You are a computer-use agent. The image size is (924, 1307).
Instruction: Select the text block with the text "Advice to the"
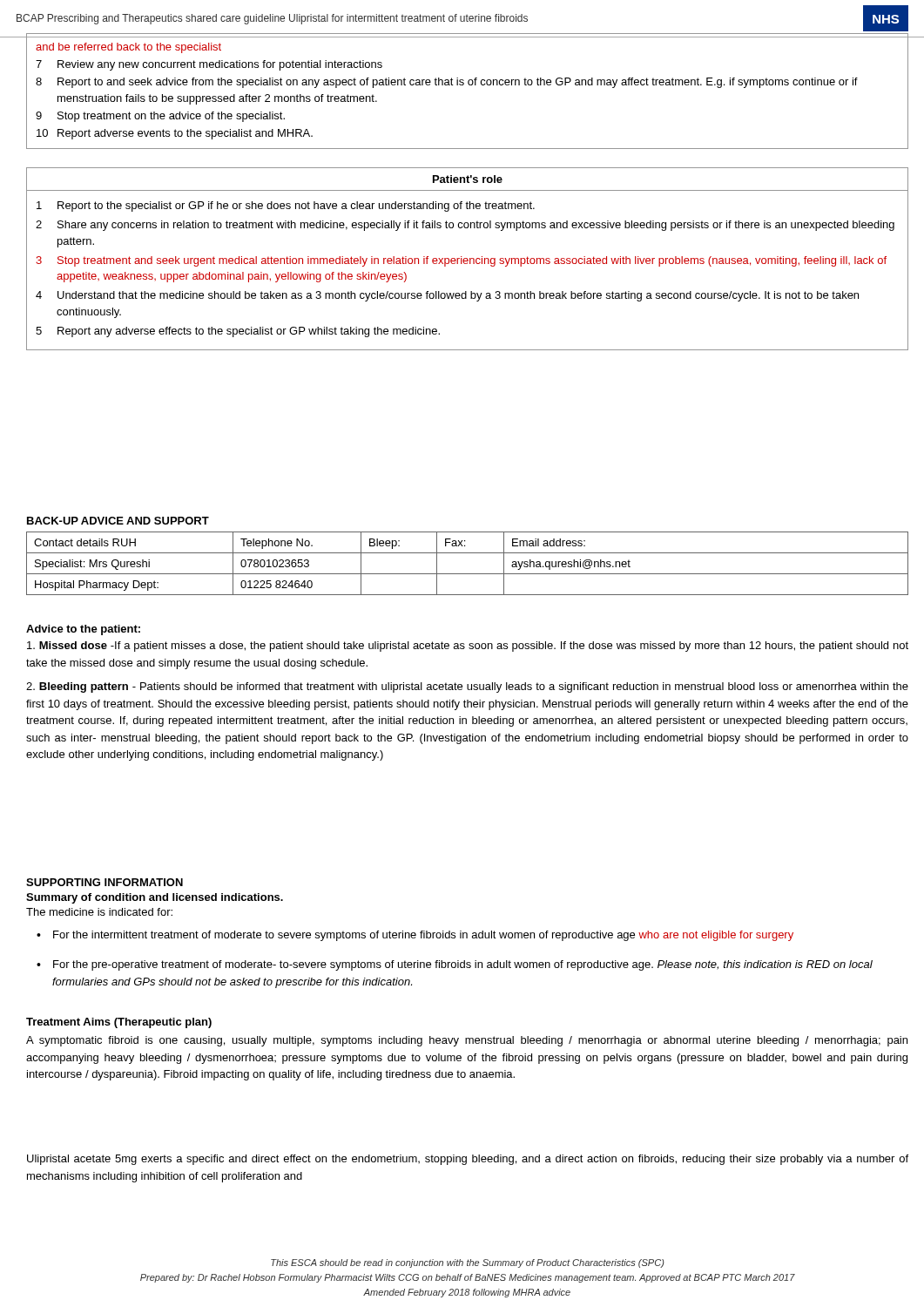(x=467, y=693)
